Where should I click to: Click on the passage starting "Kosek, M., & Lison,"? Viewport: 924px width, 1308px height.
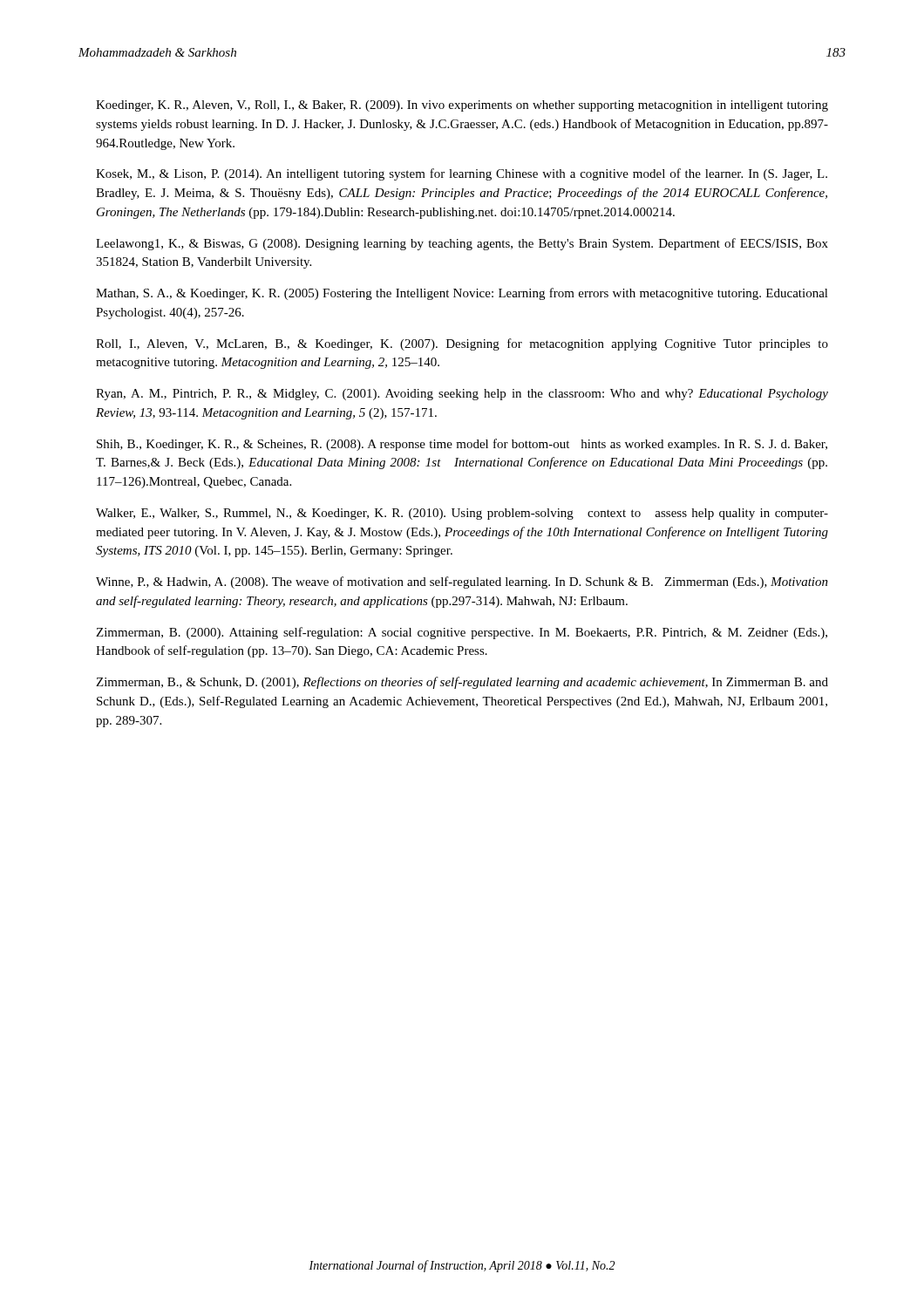point(462,193)
